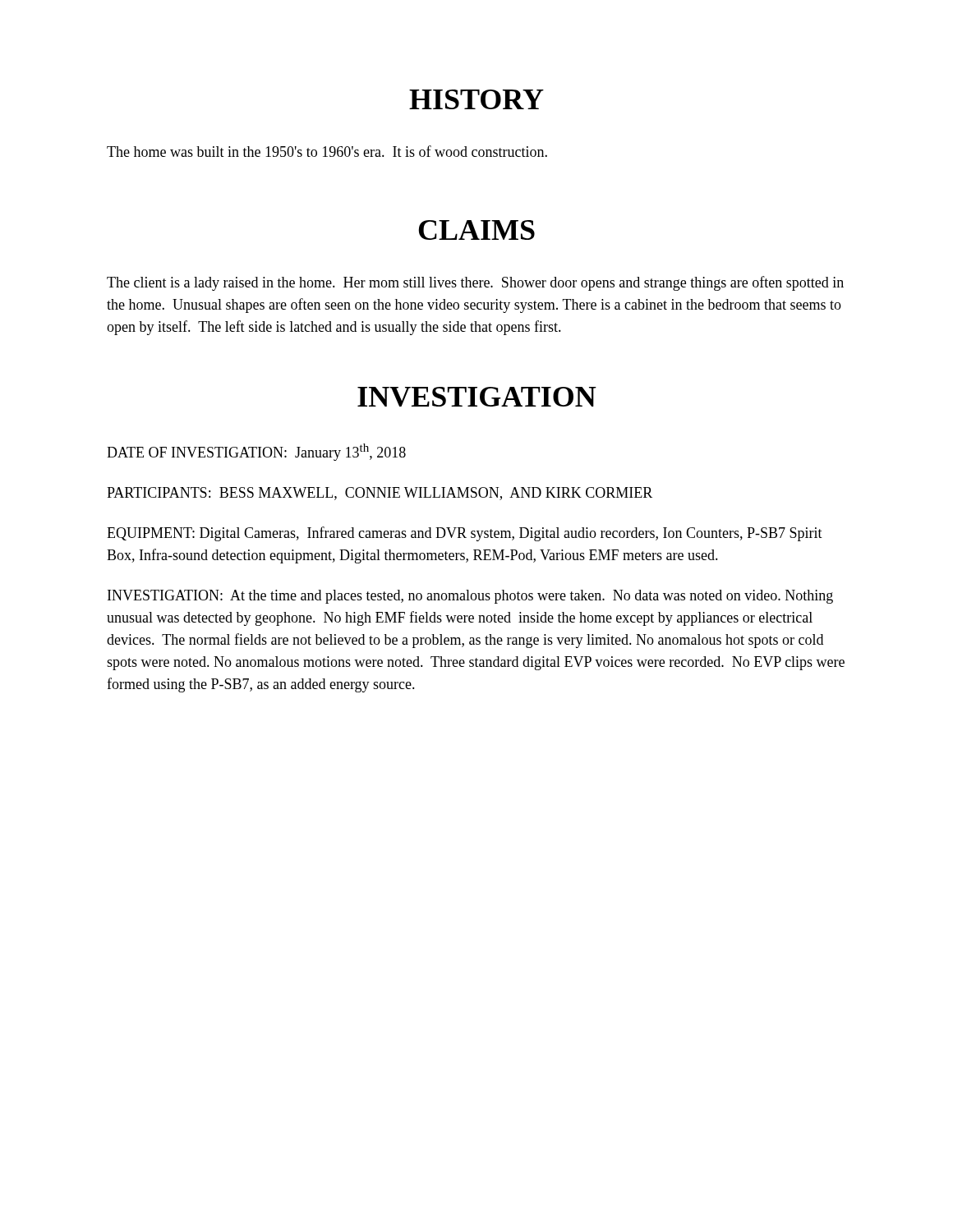Select the text block that says "The home was"

tap(327, 152)
